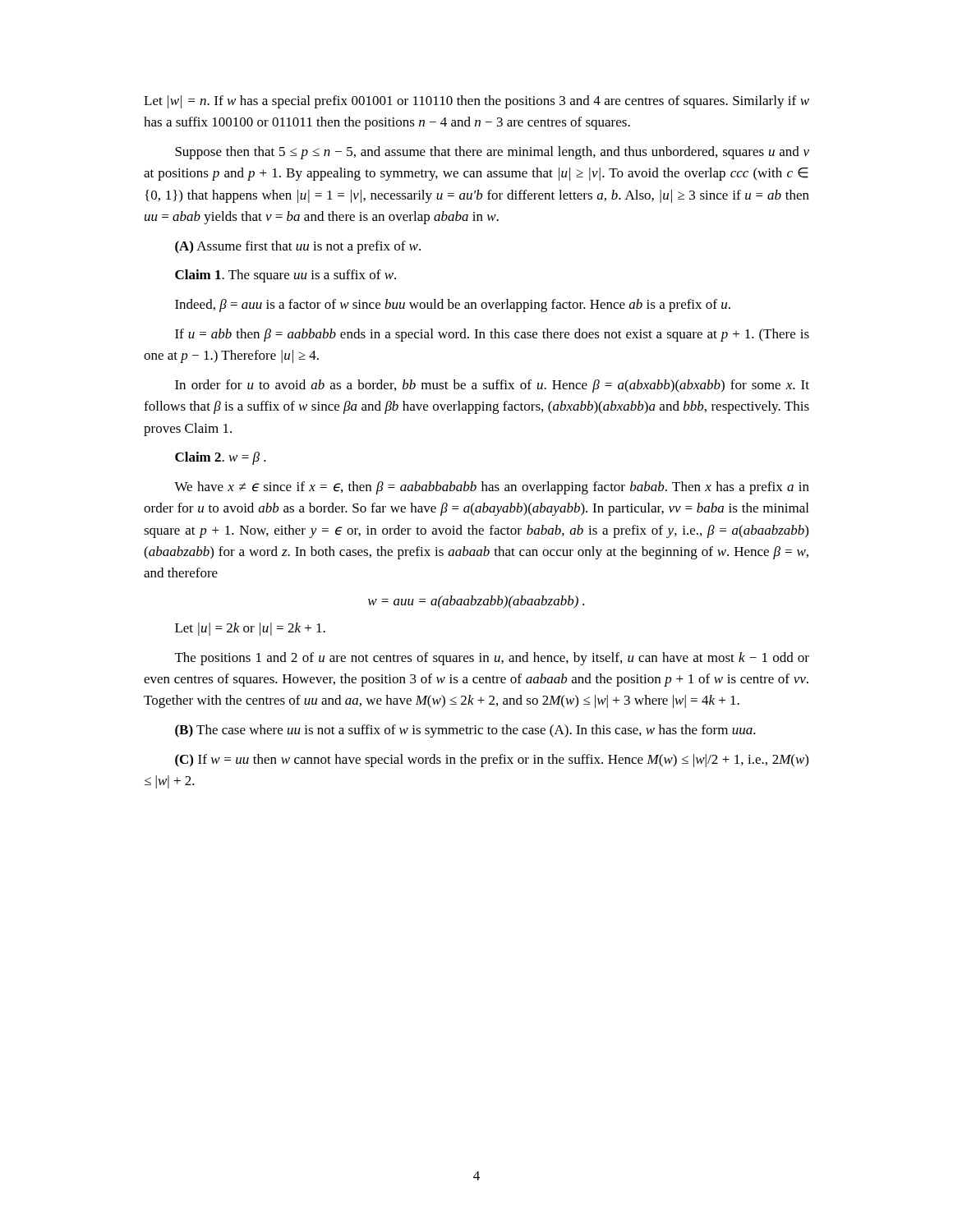
Task: Navigate to the passage starting "(B) The case where uu is not"
Action: click(476, 730)
